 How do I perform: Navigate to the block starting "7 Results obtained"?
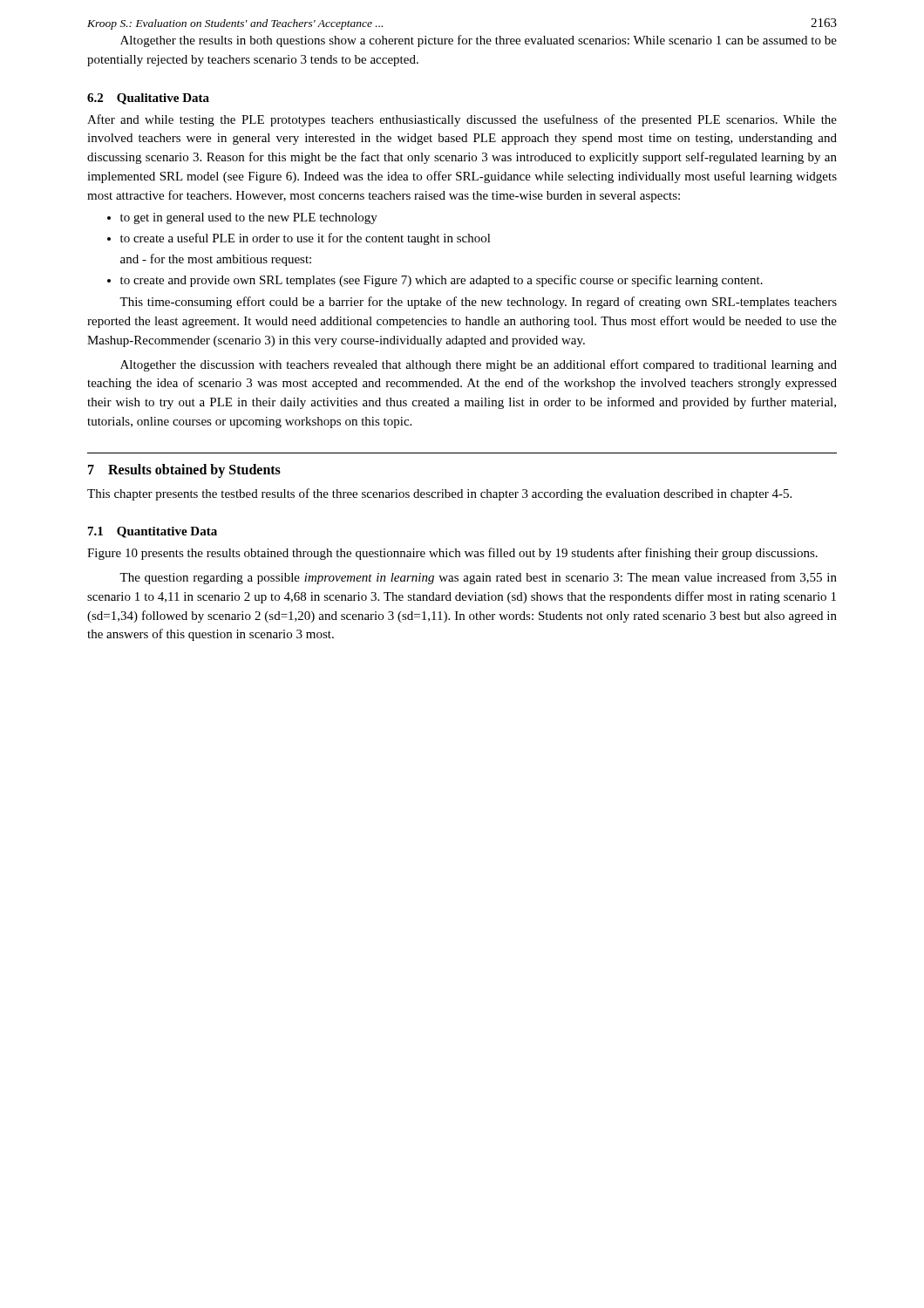(x=184, y=469)
